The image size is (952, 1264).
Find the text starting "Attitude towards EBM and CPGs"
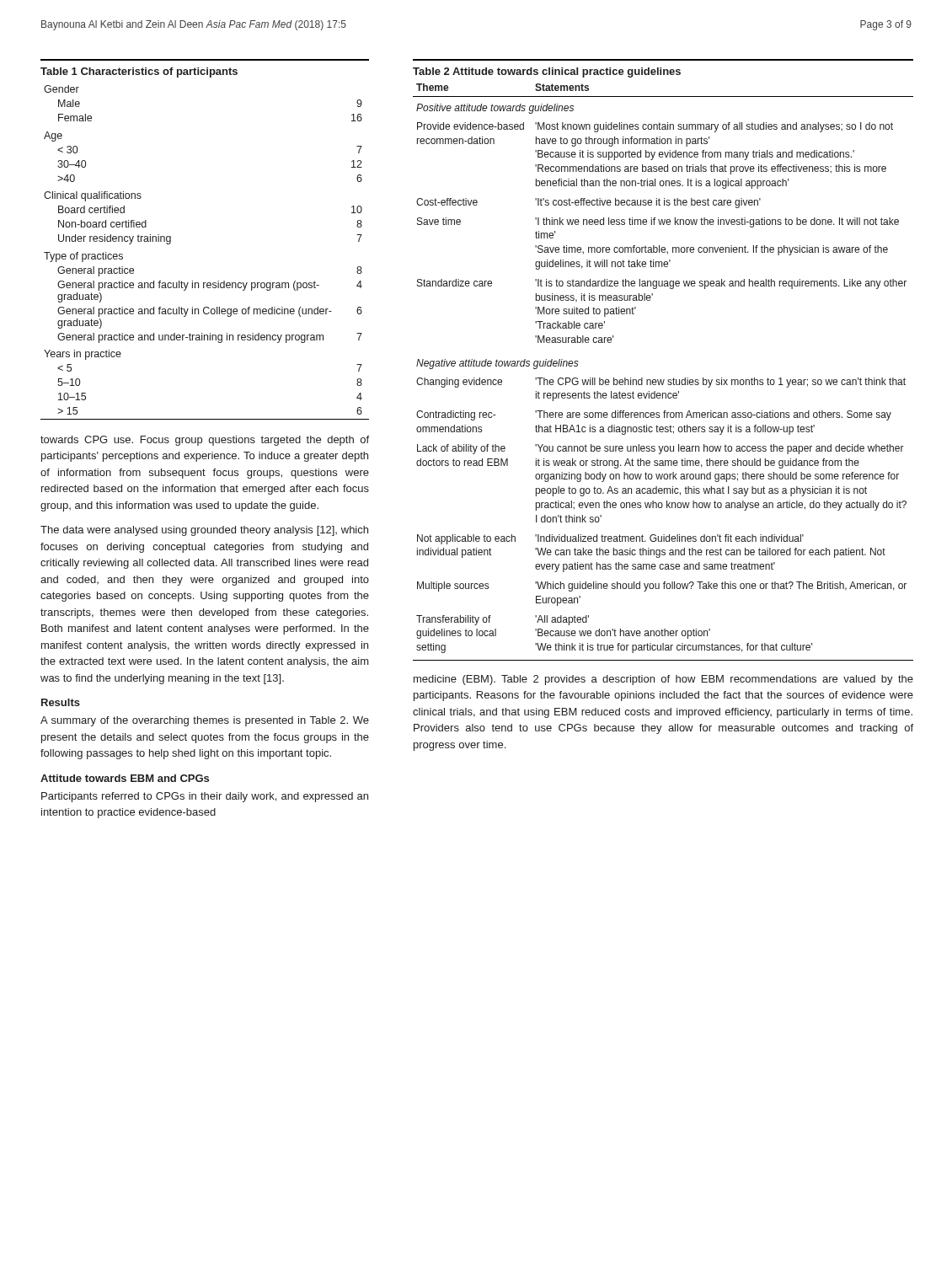[x=125, y=778]
